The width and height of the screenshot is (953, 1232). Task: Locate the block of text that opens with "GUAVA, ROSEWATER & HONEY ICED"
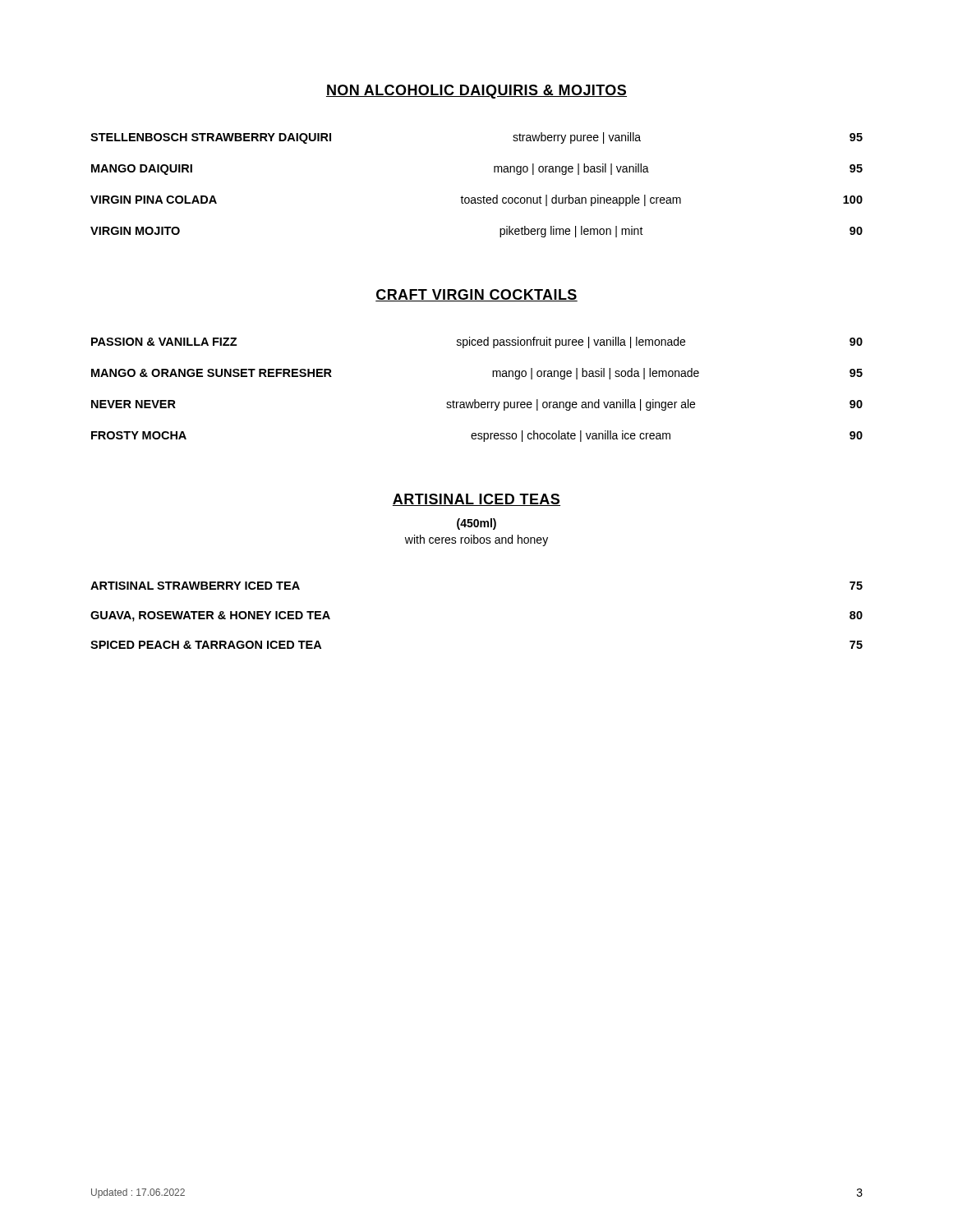tap(210, 616)
